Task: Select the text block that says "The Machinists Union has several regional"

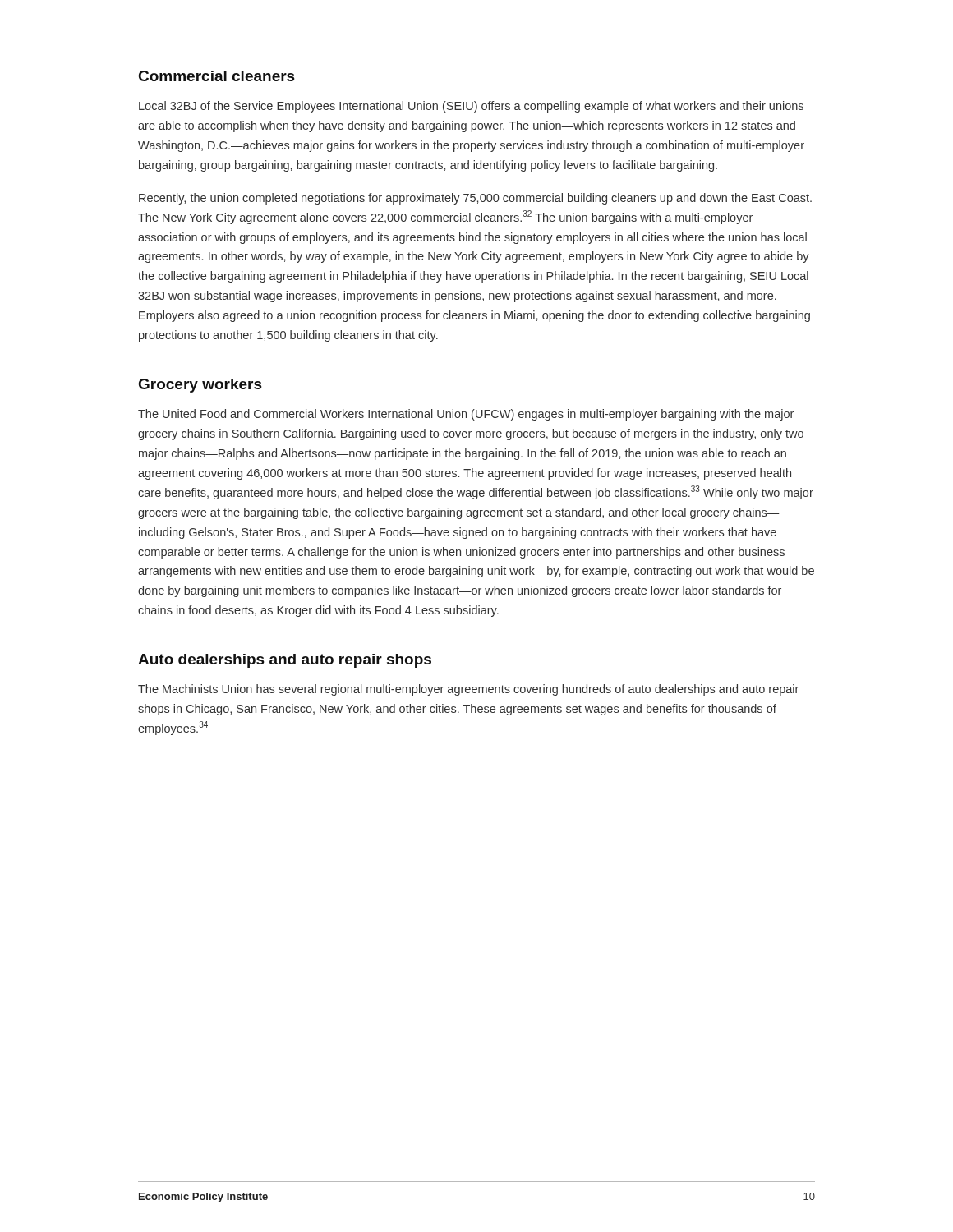Action: 468,709
